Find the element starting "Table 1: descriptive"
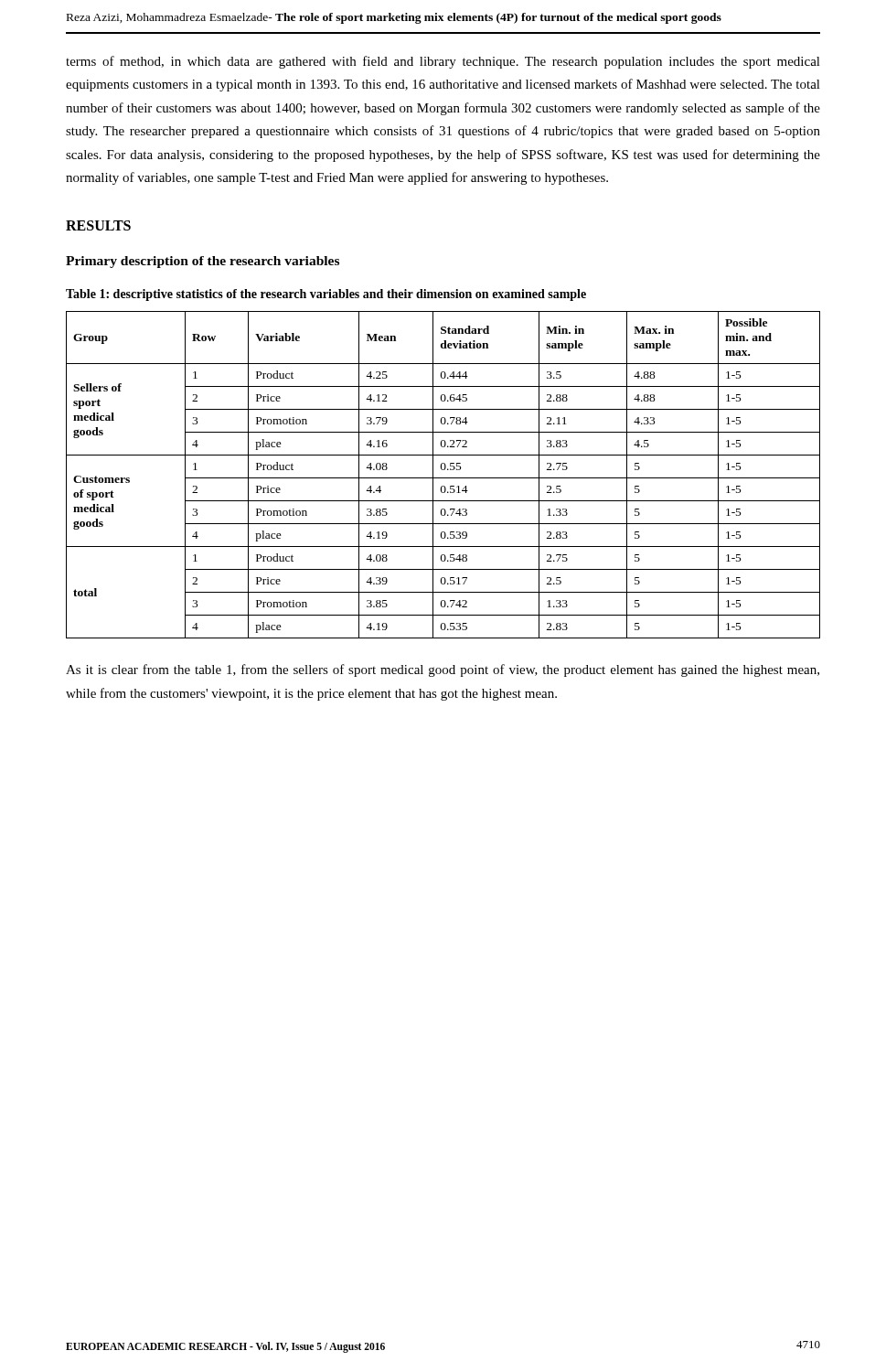This screenshot has width=886, height=1372. pyautogui.click(x=326, y=294)
